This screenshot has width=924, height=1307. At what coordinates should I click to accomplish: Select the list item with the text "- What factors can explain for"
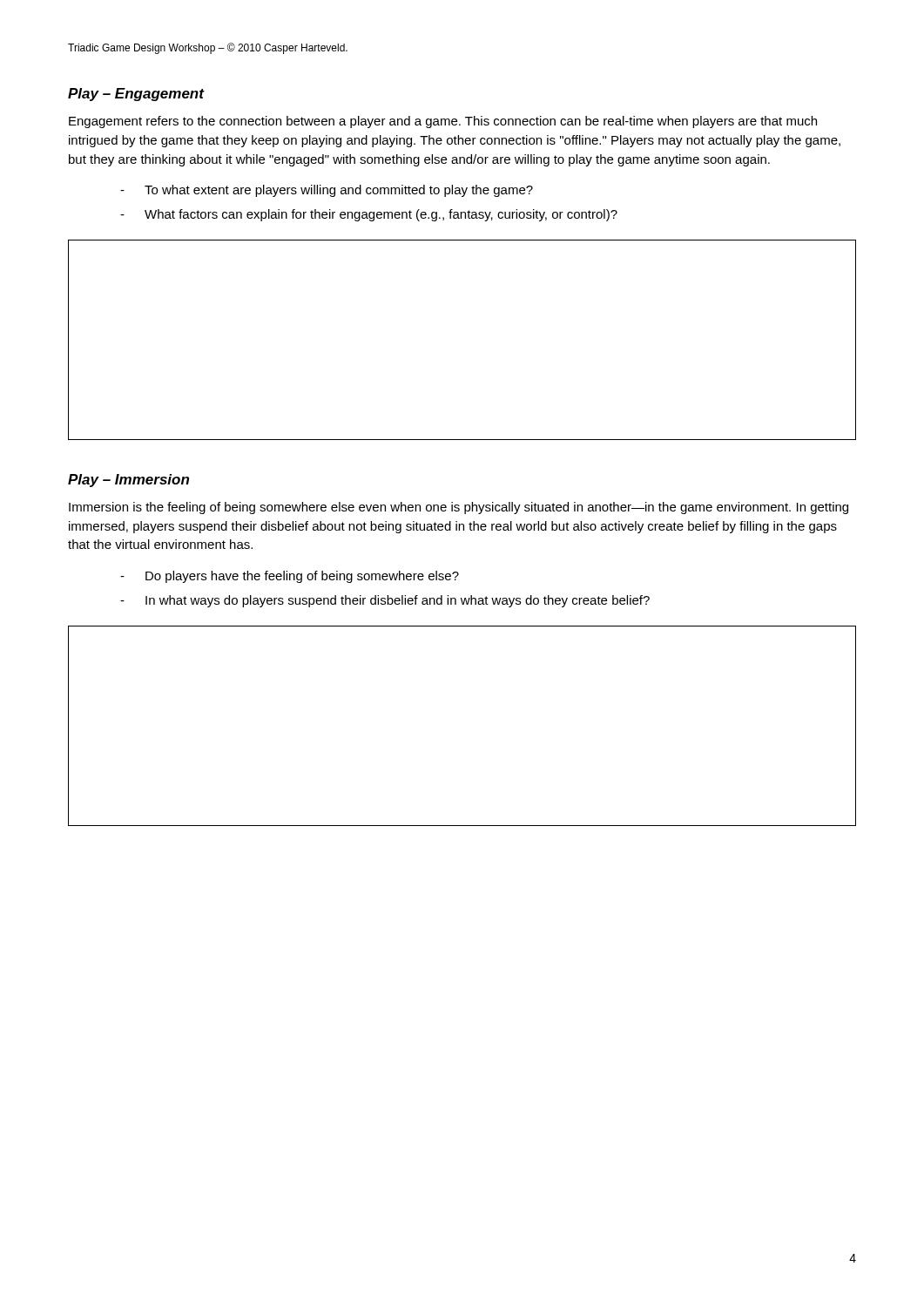click(462, 214)
